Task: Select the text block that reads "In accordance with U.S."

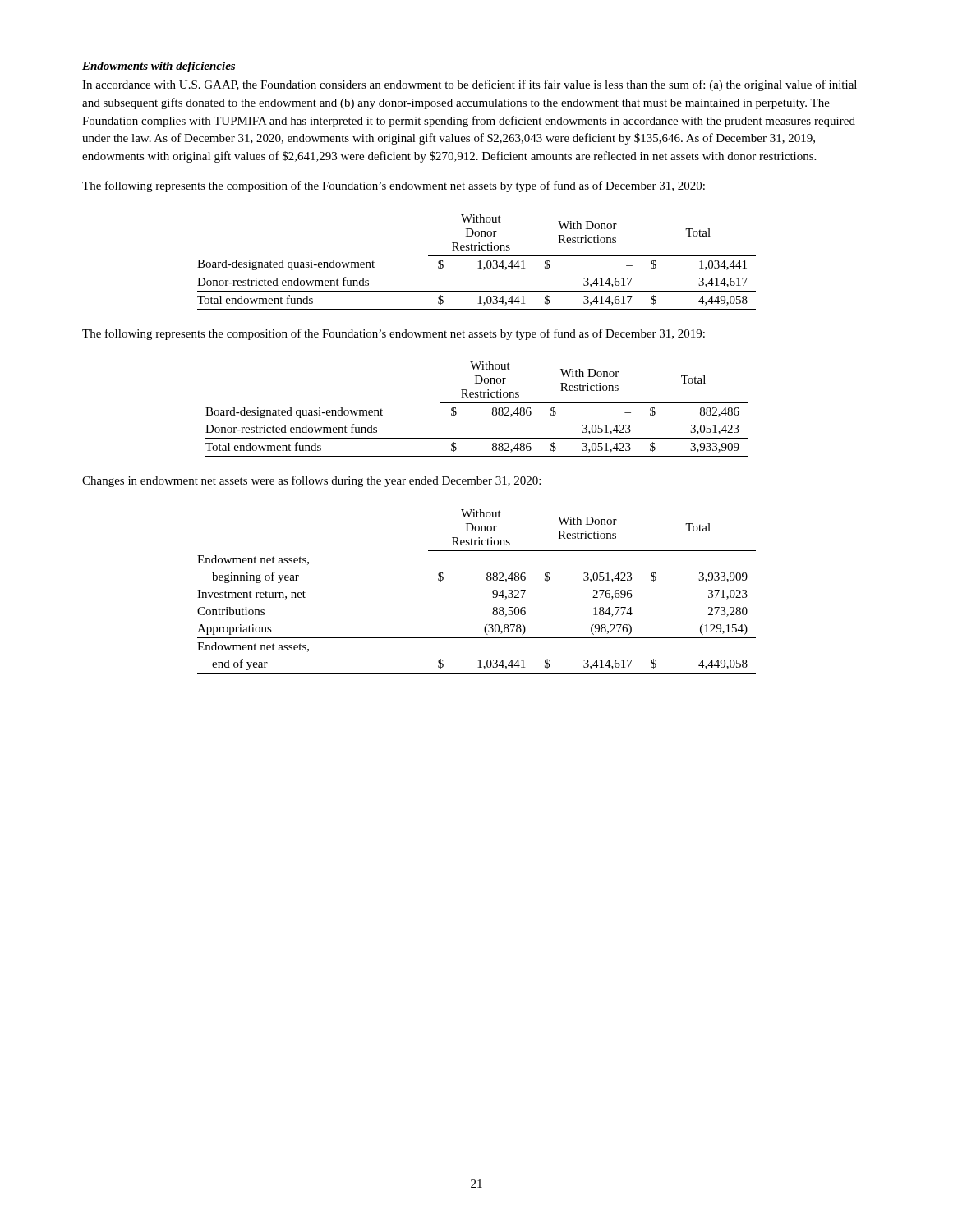Action: [x=470, y=120]
